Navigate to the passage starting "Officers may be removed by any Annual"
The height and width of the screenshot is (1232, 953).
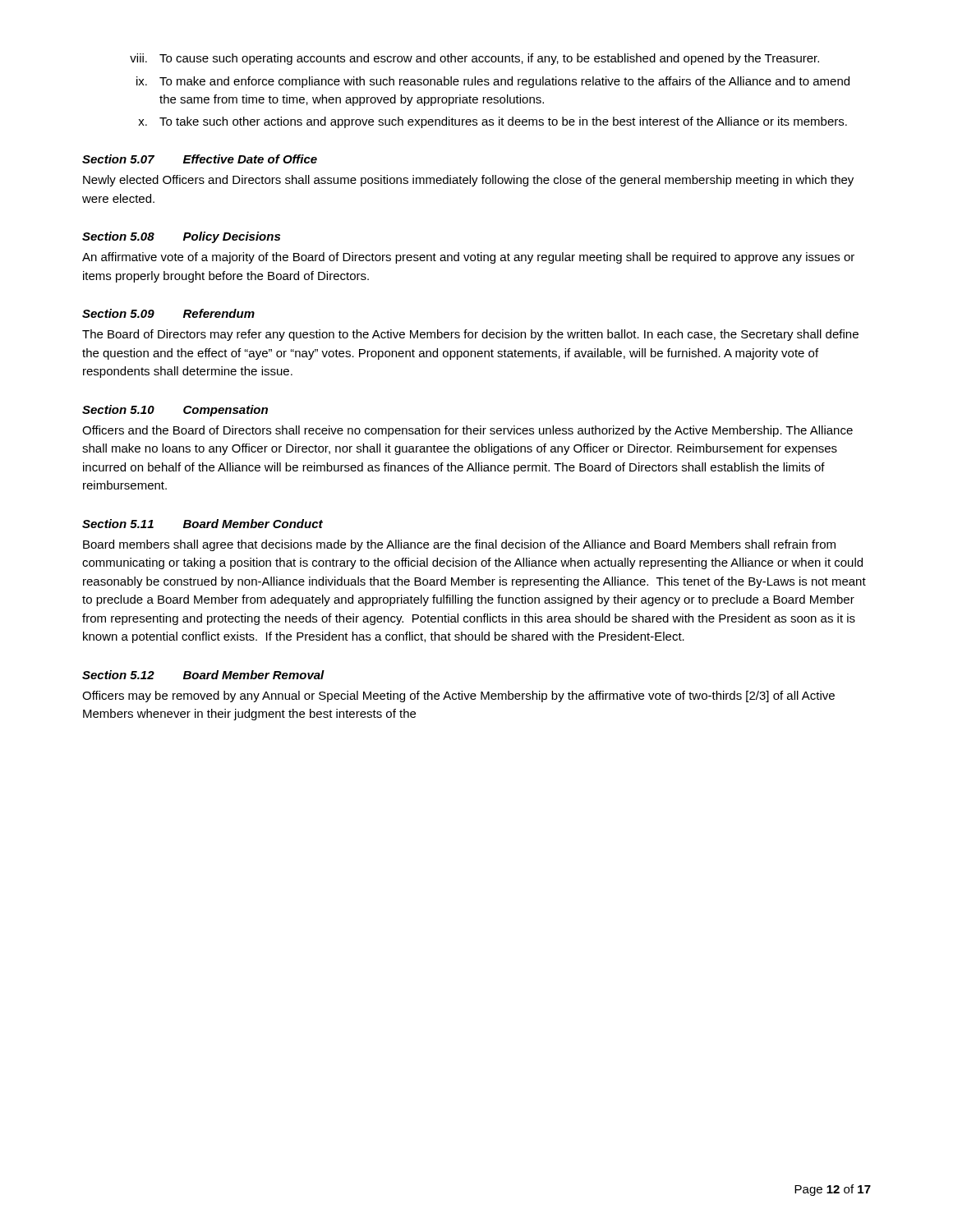click(459, 704)
